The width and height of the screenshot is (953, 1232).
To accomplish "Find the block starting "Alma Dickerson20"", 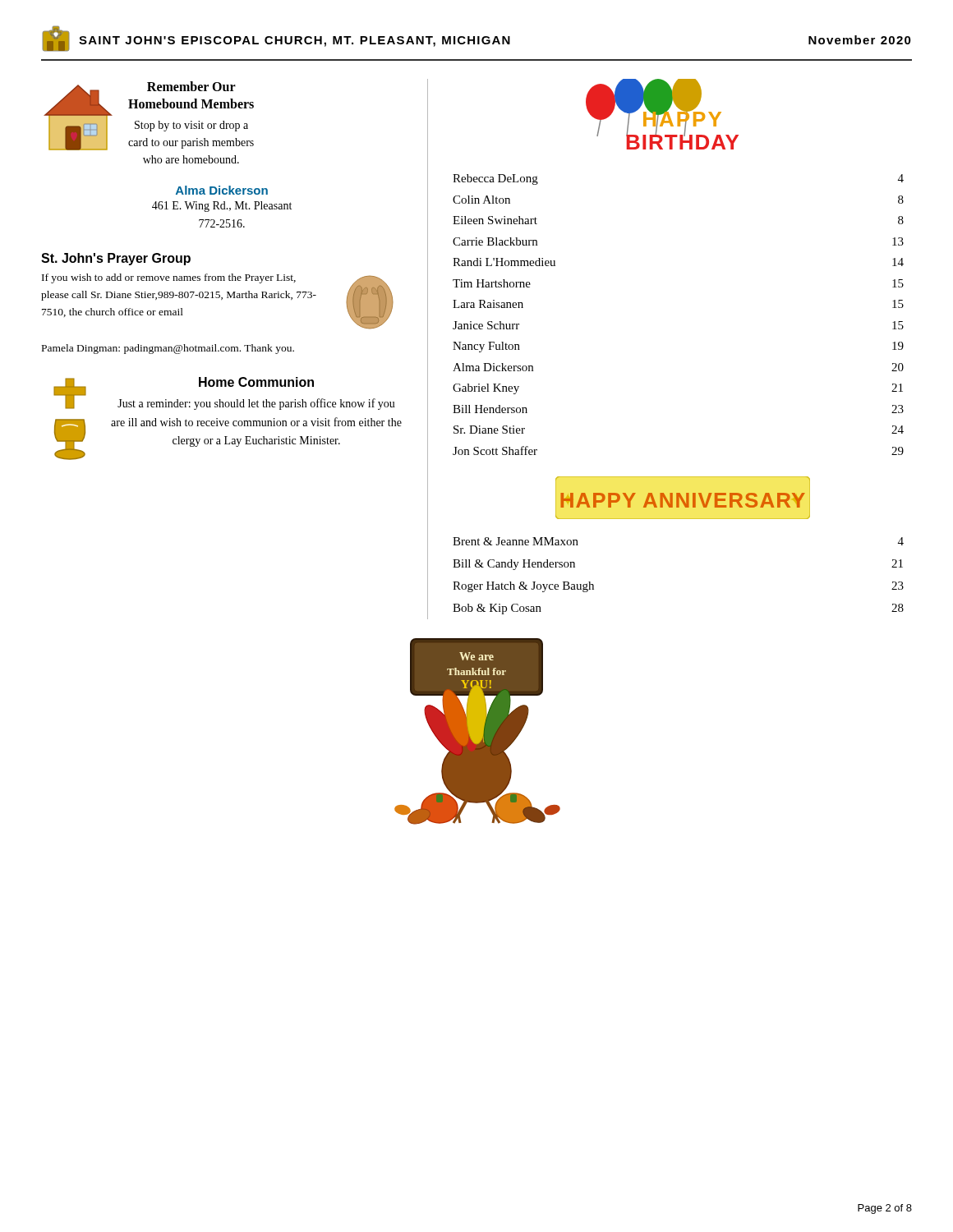I will (492, 367).
